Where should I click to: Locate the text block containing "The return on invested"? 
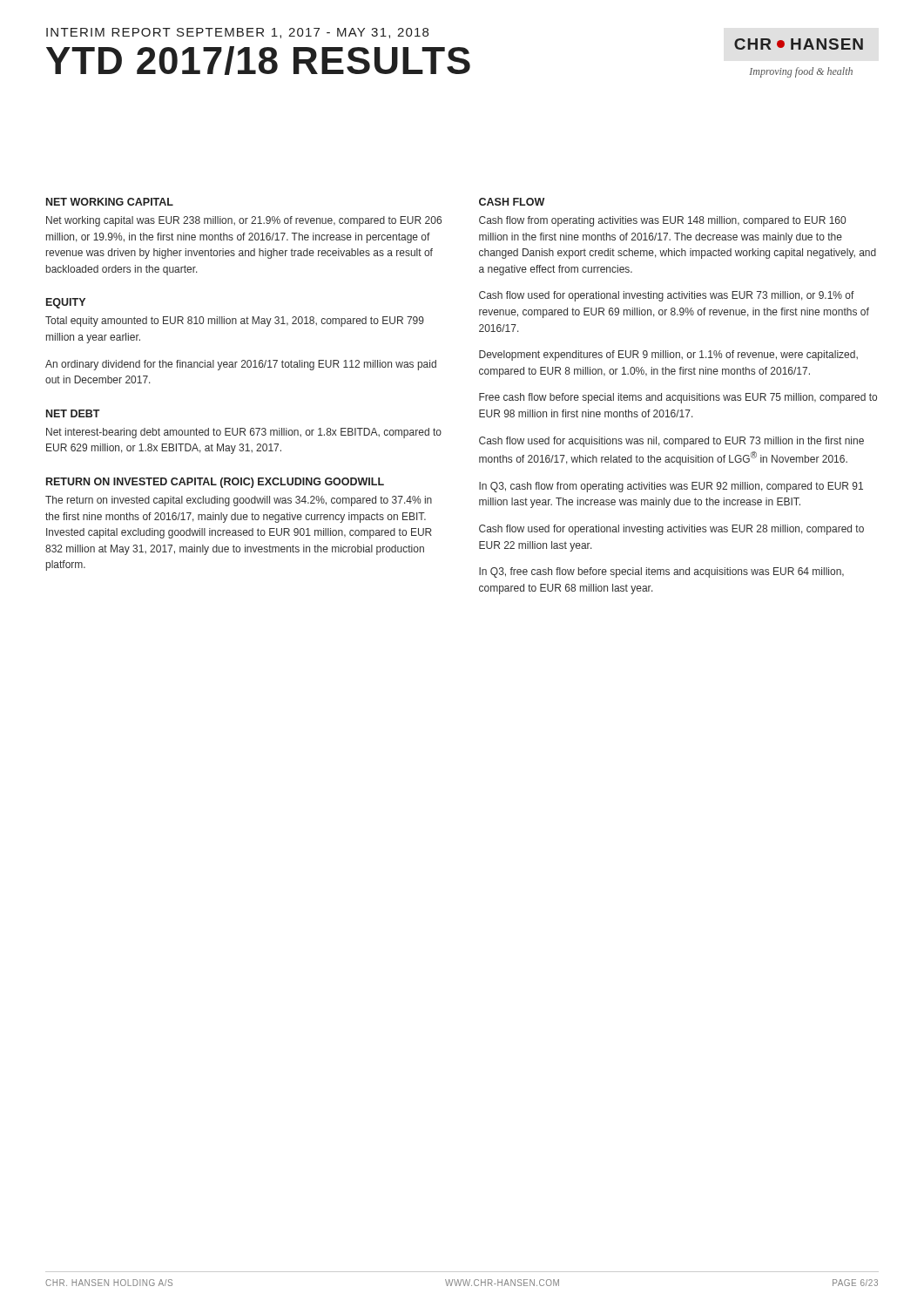[239, 533]
